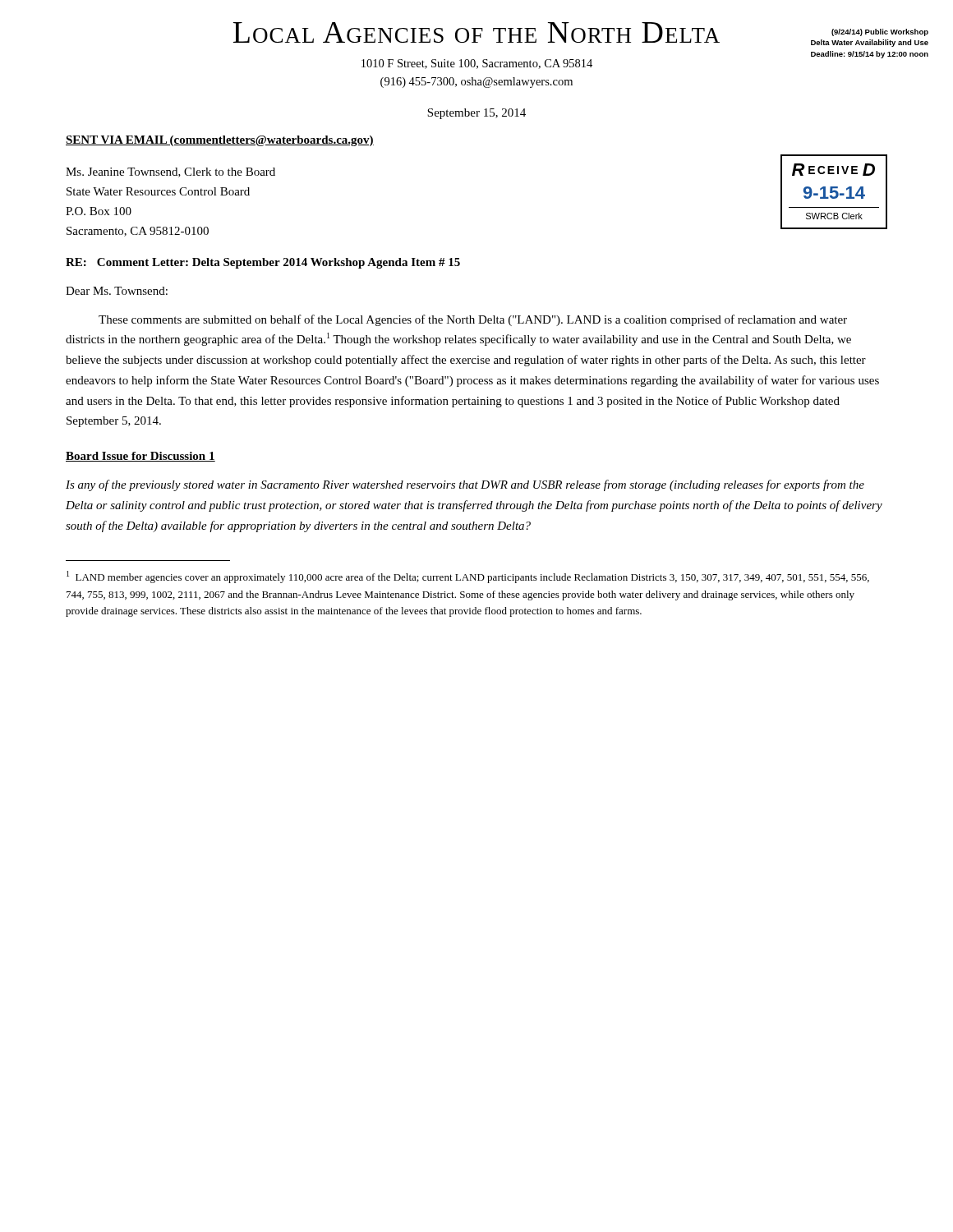Select the text that says "SENT VIA EMAIL (commentletters@waterboards.ca.gov)"

pos(220,139)
